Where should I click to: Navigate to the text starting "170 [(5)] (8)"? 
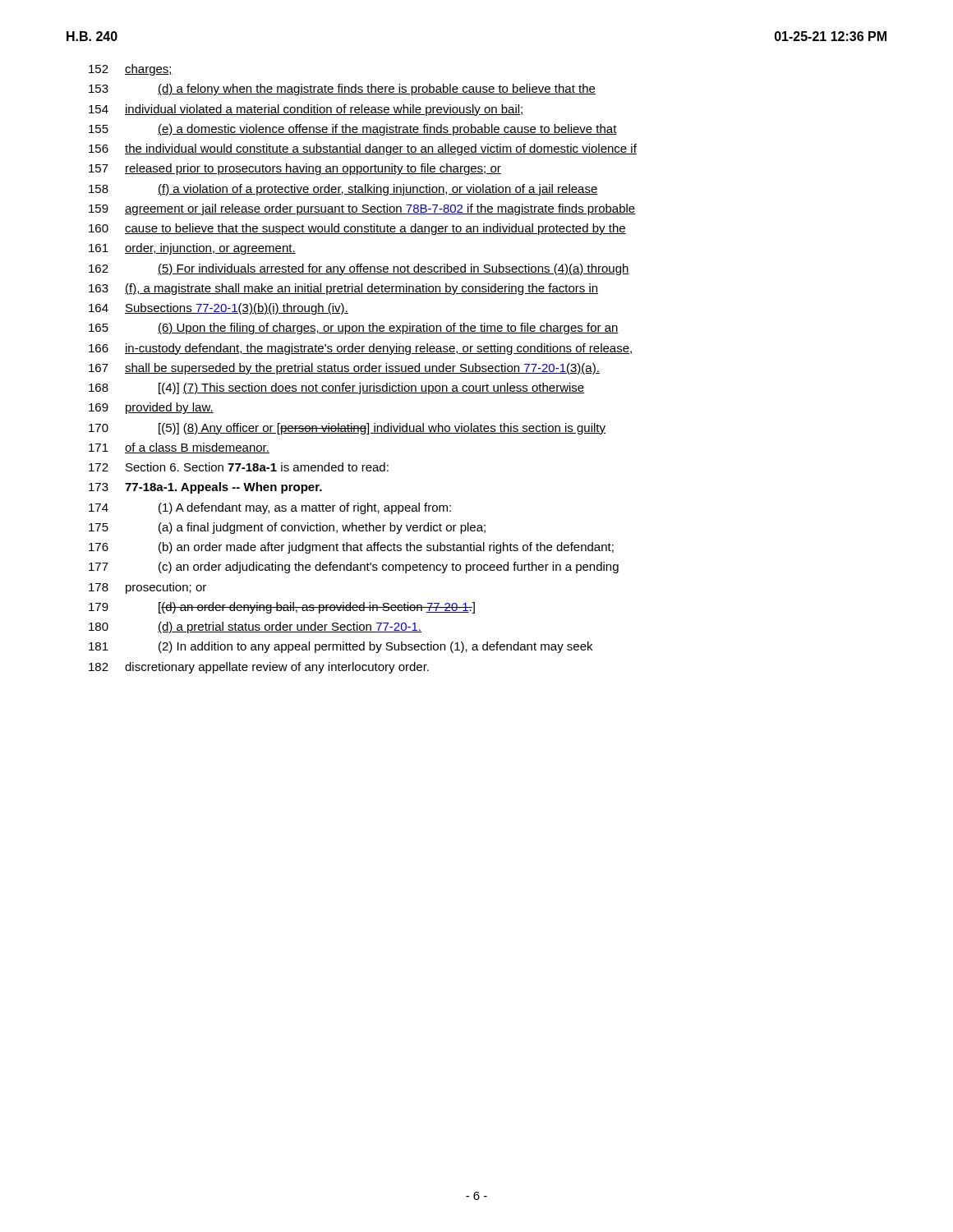coord(476,427)
